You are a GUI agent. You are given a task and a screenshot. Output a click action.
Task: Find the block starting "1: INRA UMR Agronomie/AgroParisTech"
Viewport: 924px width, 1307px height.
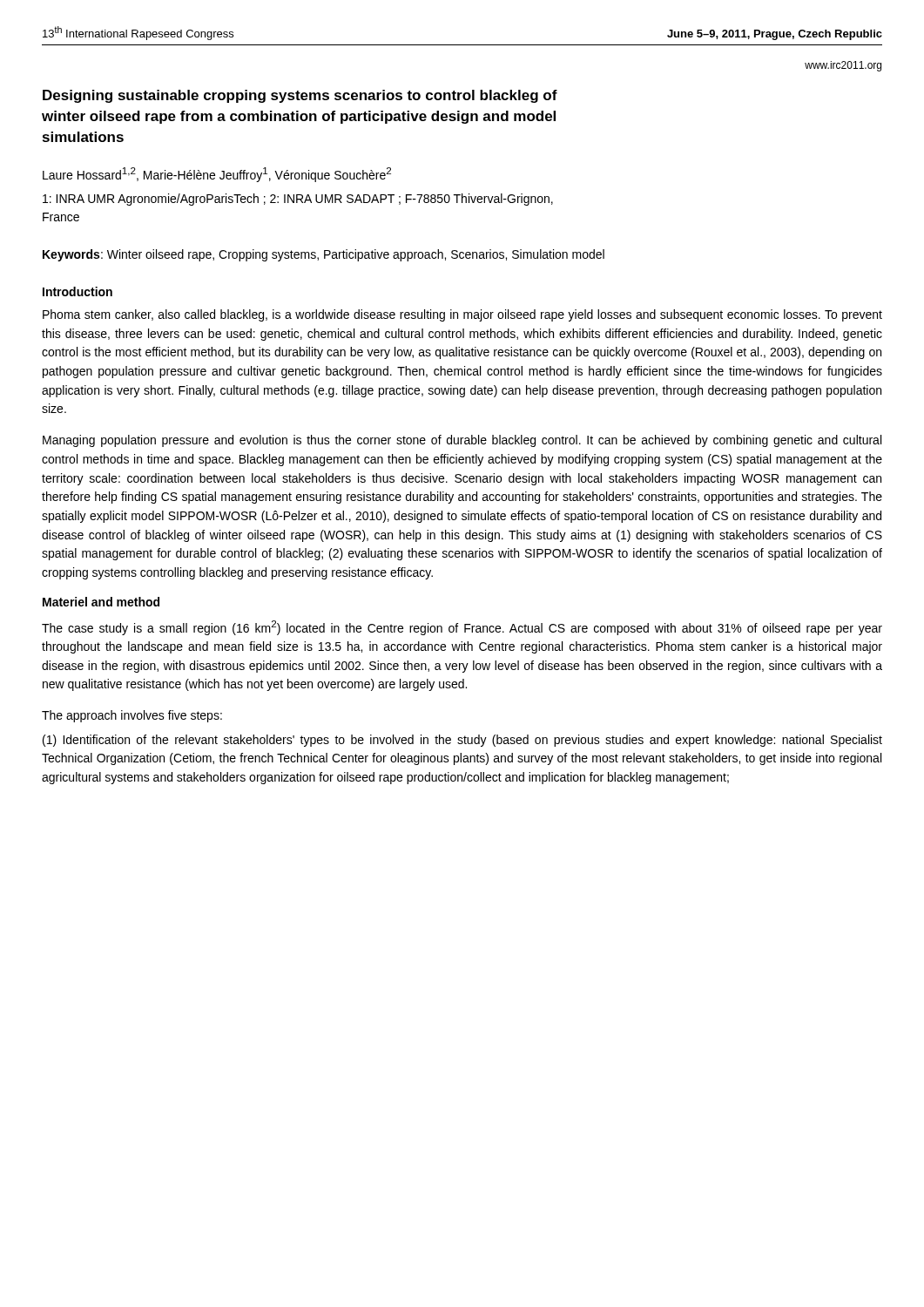(x=298, y=208)
